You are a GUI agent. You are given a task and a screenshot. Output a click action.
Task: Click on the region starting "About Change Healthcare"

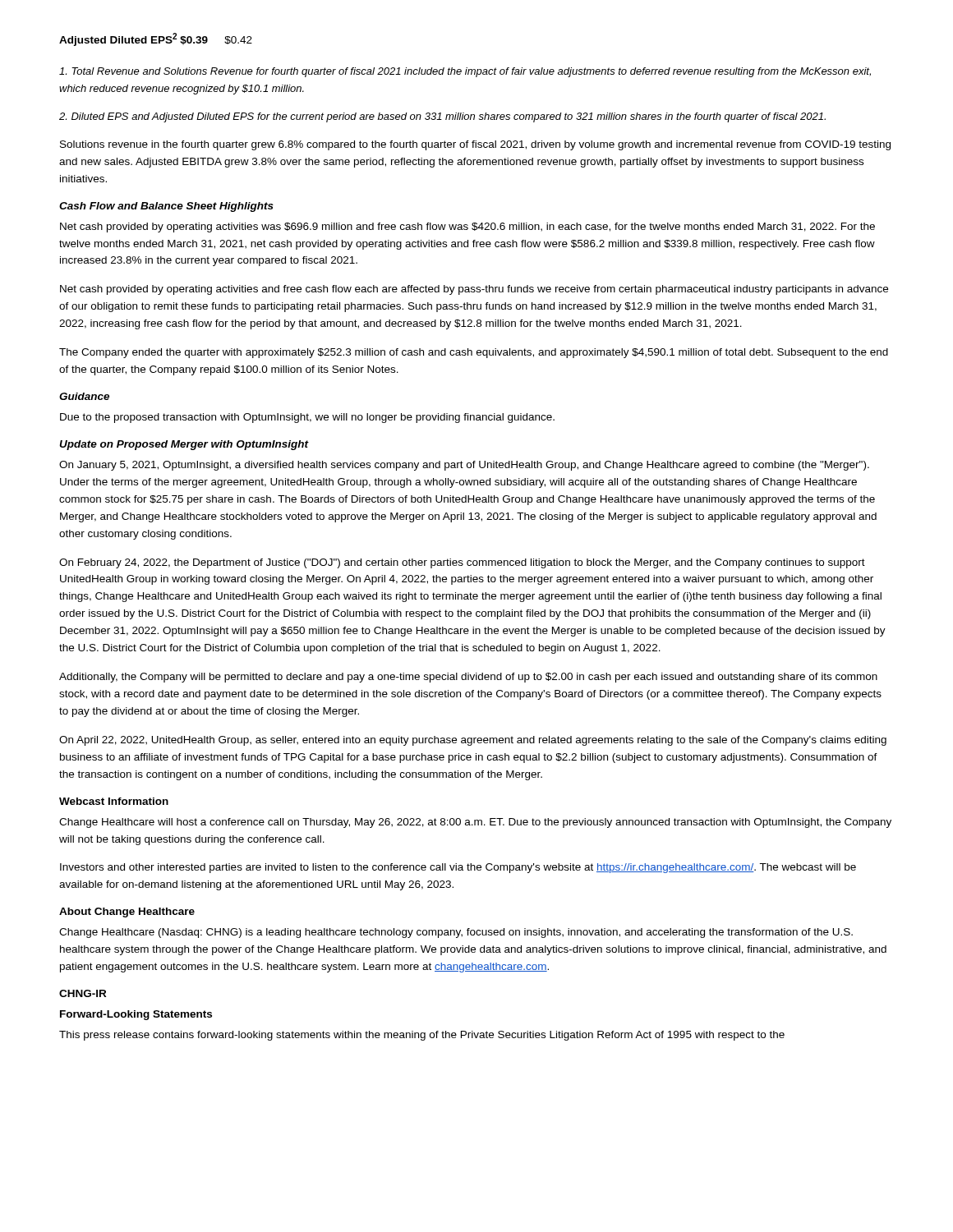click(127, 911)
